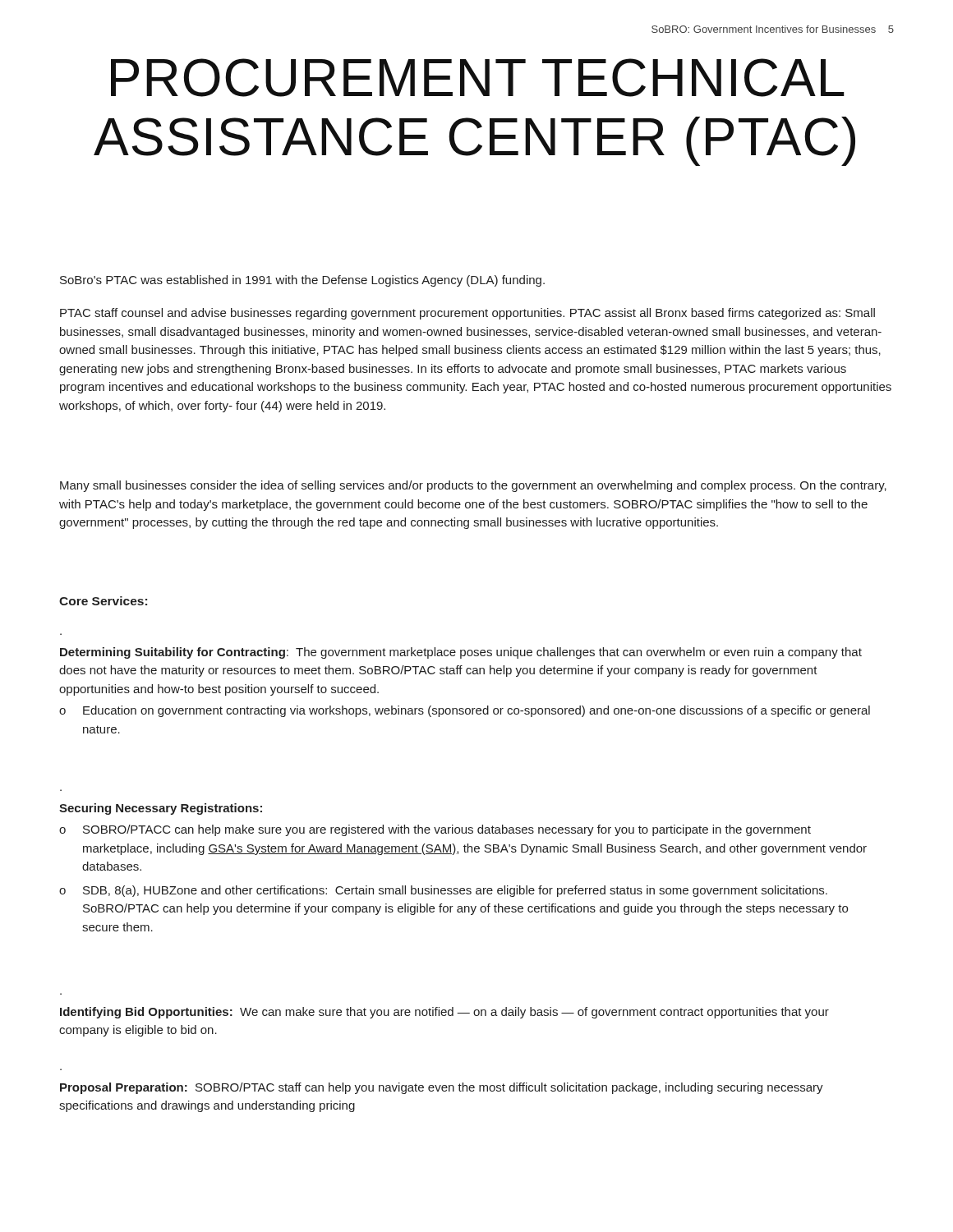Find the block on this page that starts "· Proposal Preparation: SOBRO/PTAC staff can help you"

(467, 1087)
